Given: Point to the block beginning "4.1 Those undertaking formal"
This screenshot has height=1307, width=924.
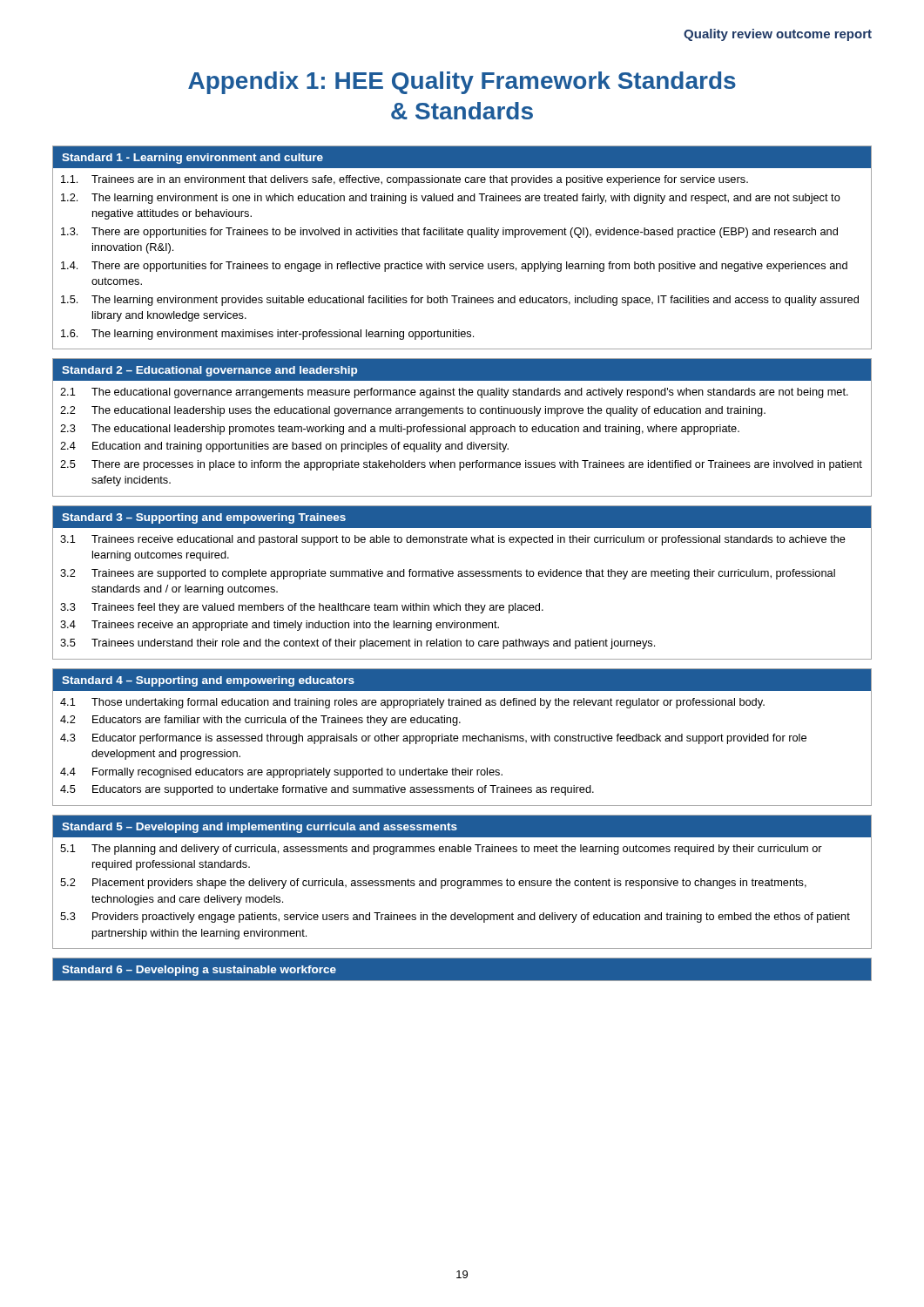Looking at the screenshot, I should click(462, 702).
